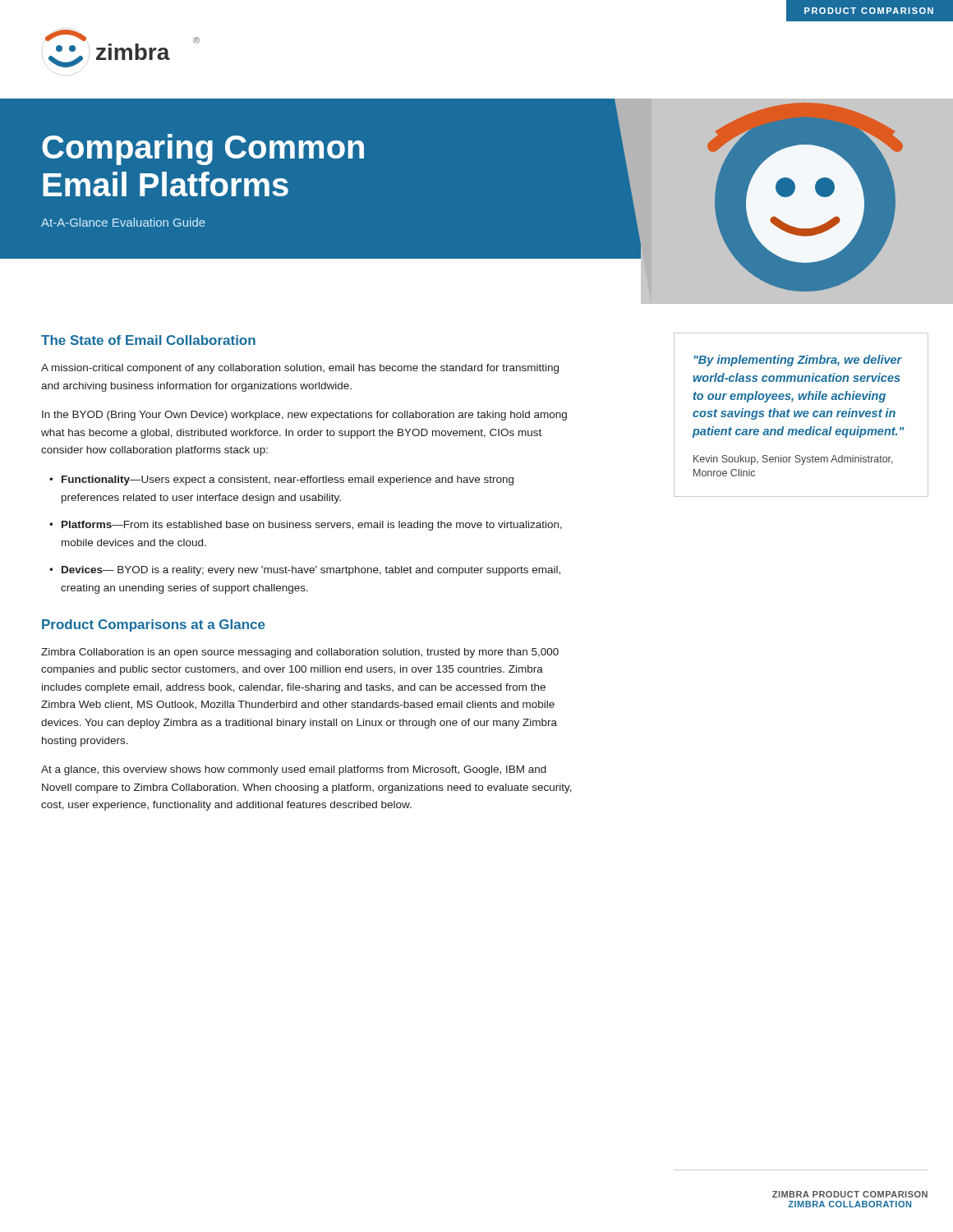Locate the logo
Image resolution: width=953 pixels, height=1232 pixels.
click(x=131, y=53)
